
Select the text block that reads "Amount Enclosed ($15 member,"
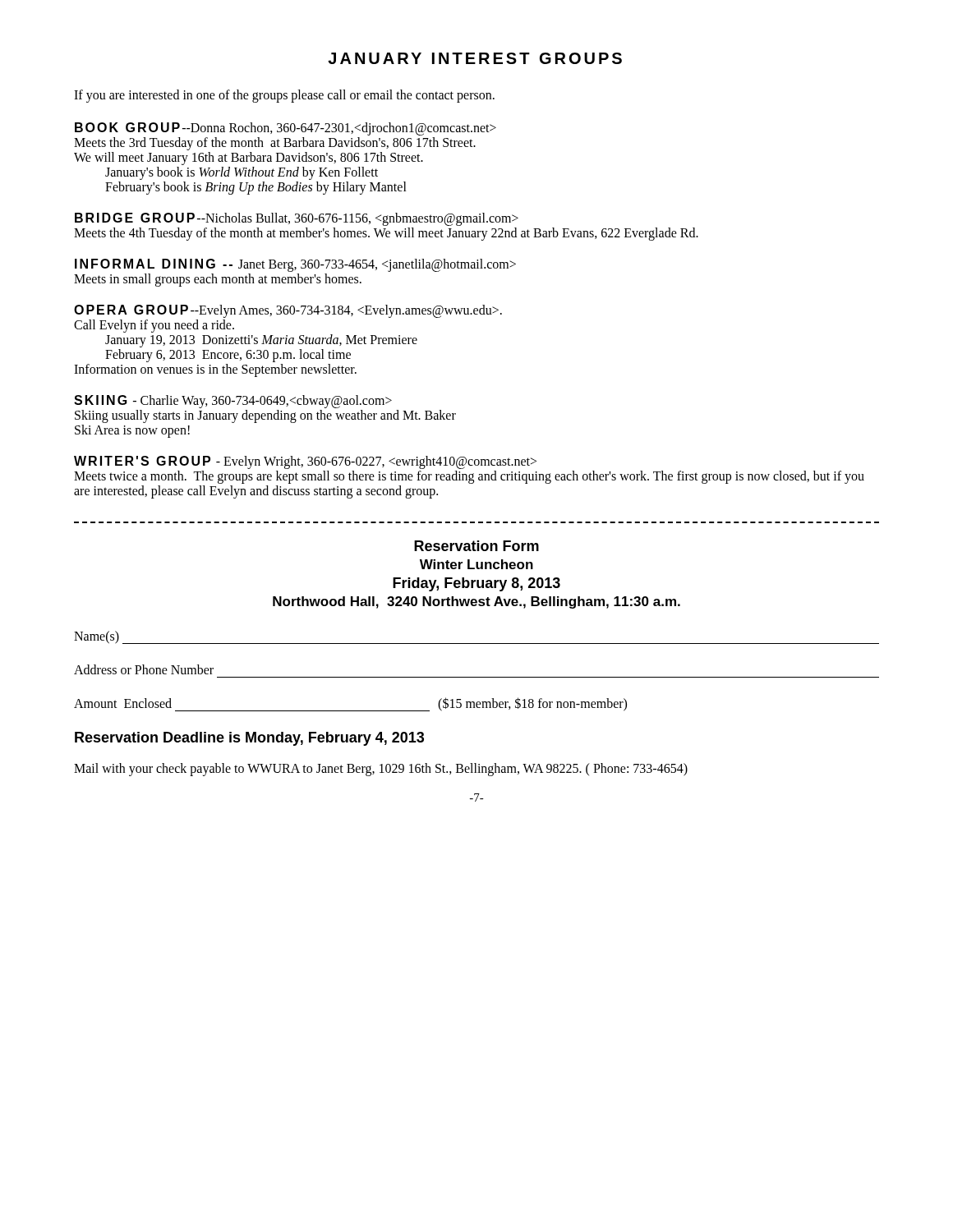coord(351,703)
